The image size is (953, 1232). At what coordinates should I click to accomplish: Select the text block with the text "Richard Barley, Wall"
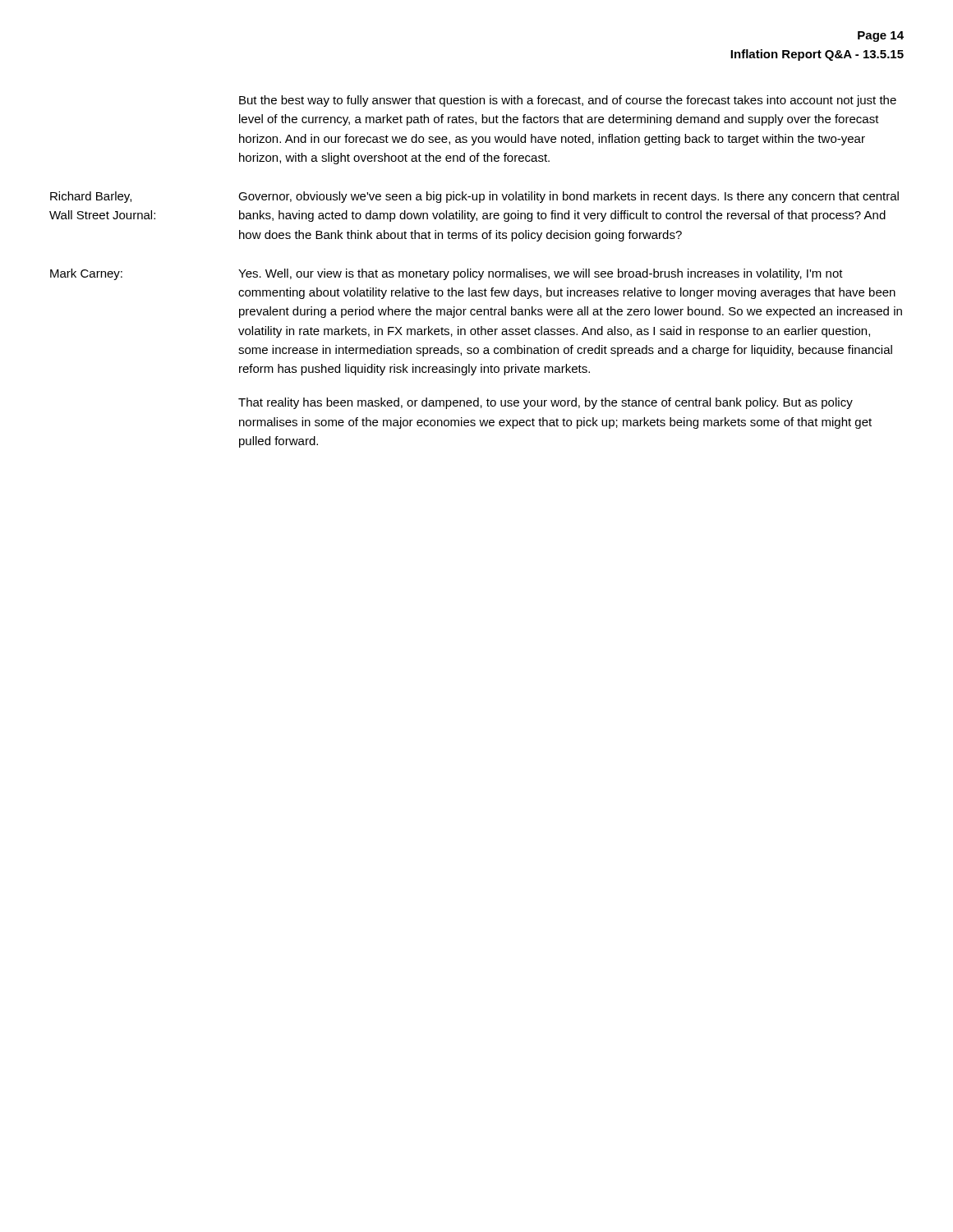(x=103, y=205)
